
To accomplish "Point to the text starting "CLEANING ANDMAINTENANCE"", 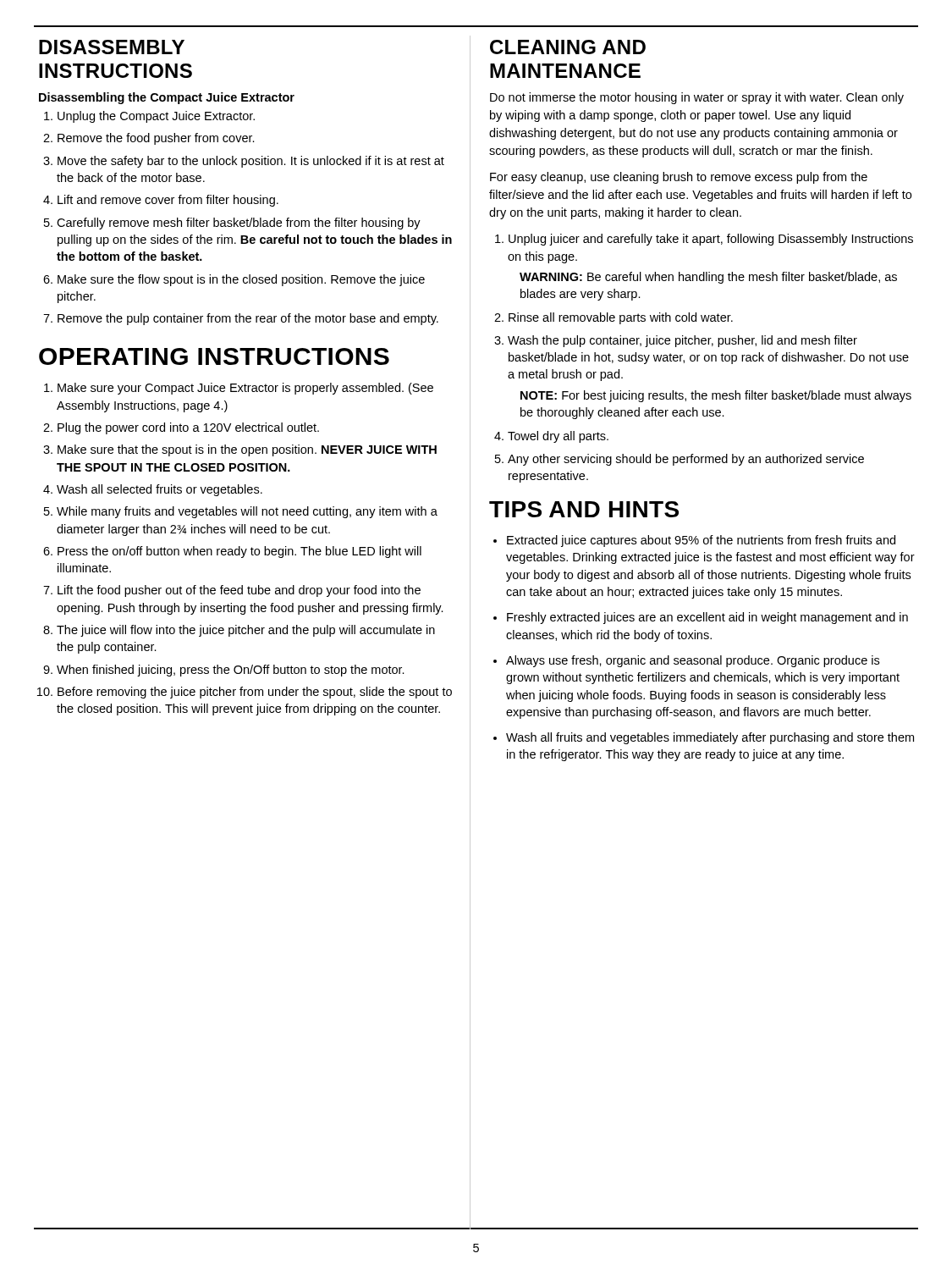I will 568,47.
